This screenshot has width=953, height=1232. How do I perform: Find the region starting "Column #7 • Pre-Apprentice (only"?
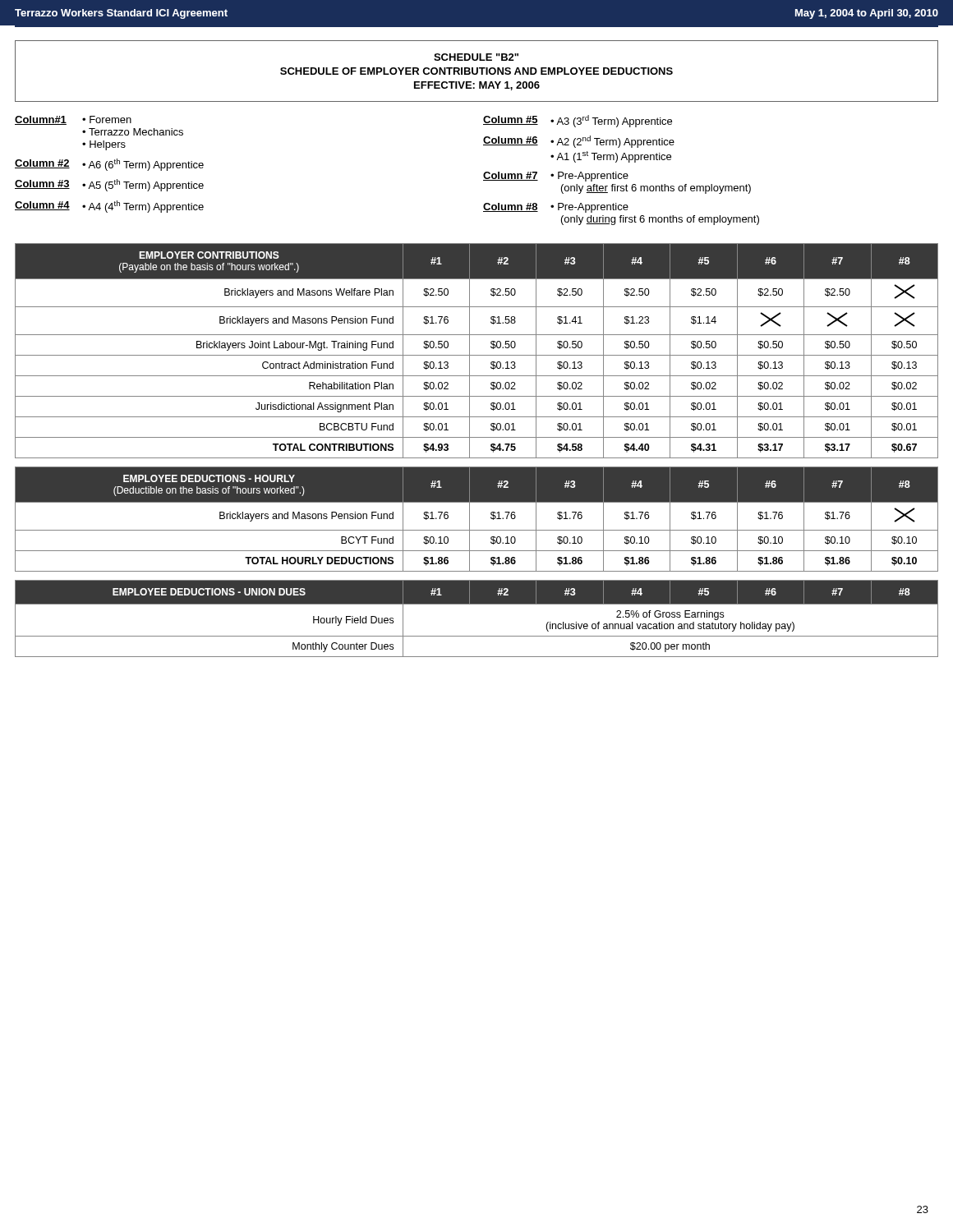617,181
